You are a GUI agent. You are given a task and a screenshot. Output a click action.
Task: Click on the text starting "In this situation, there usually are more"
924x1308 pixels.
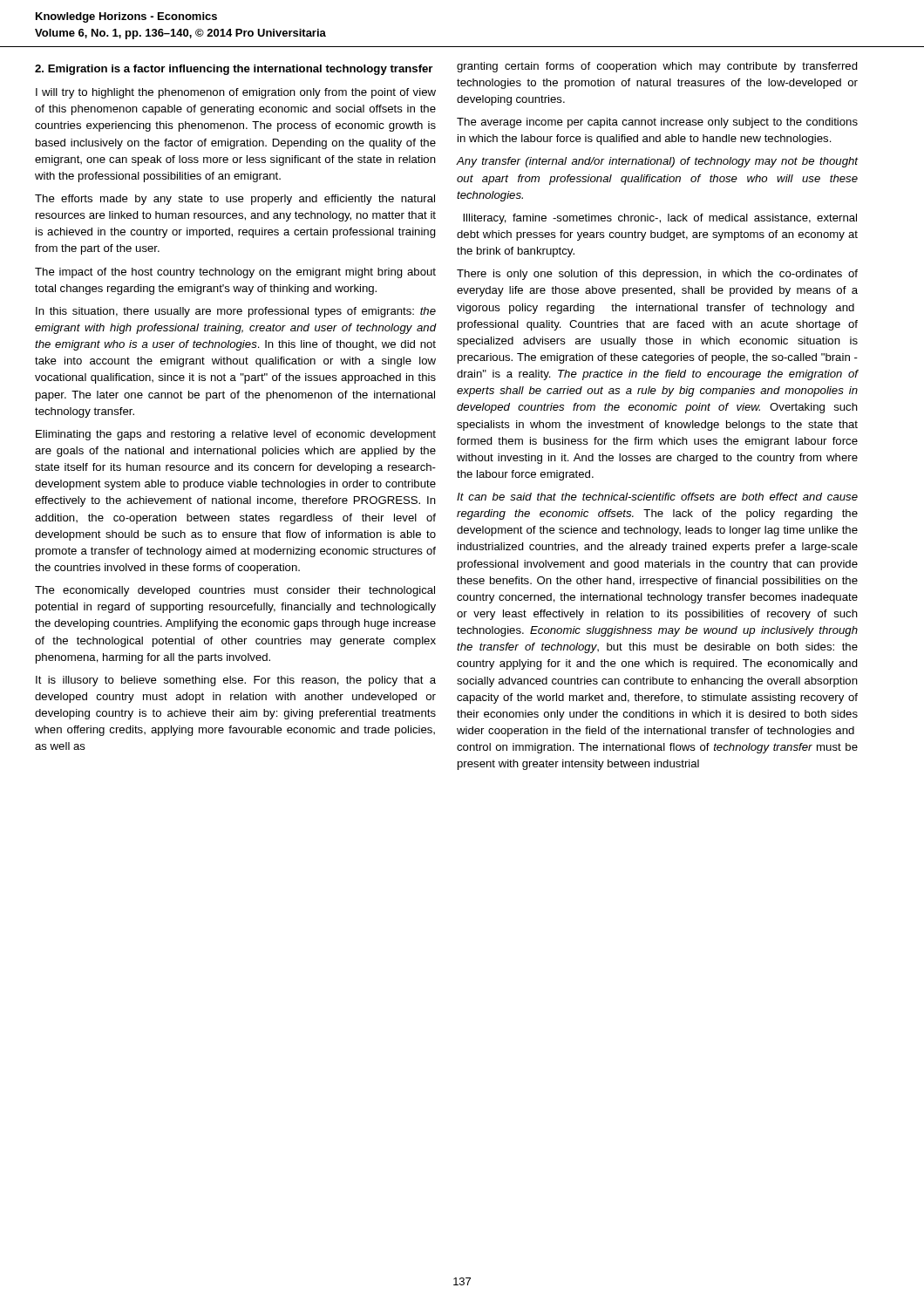[x=235, y=361]
